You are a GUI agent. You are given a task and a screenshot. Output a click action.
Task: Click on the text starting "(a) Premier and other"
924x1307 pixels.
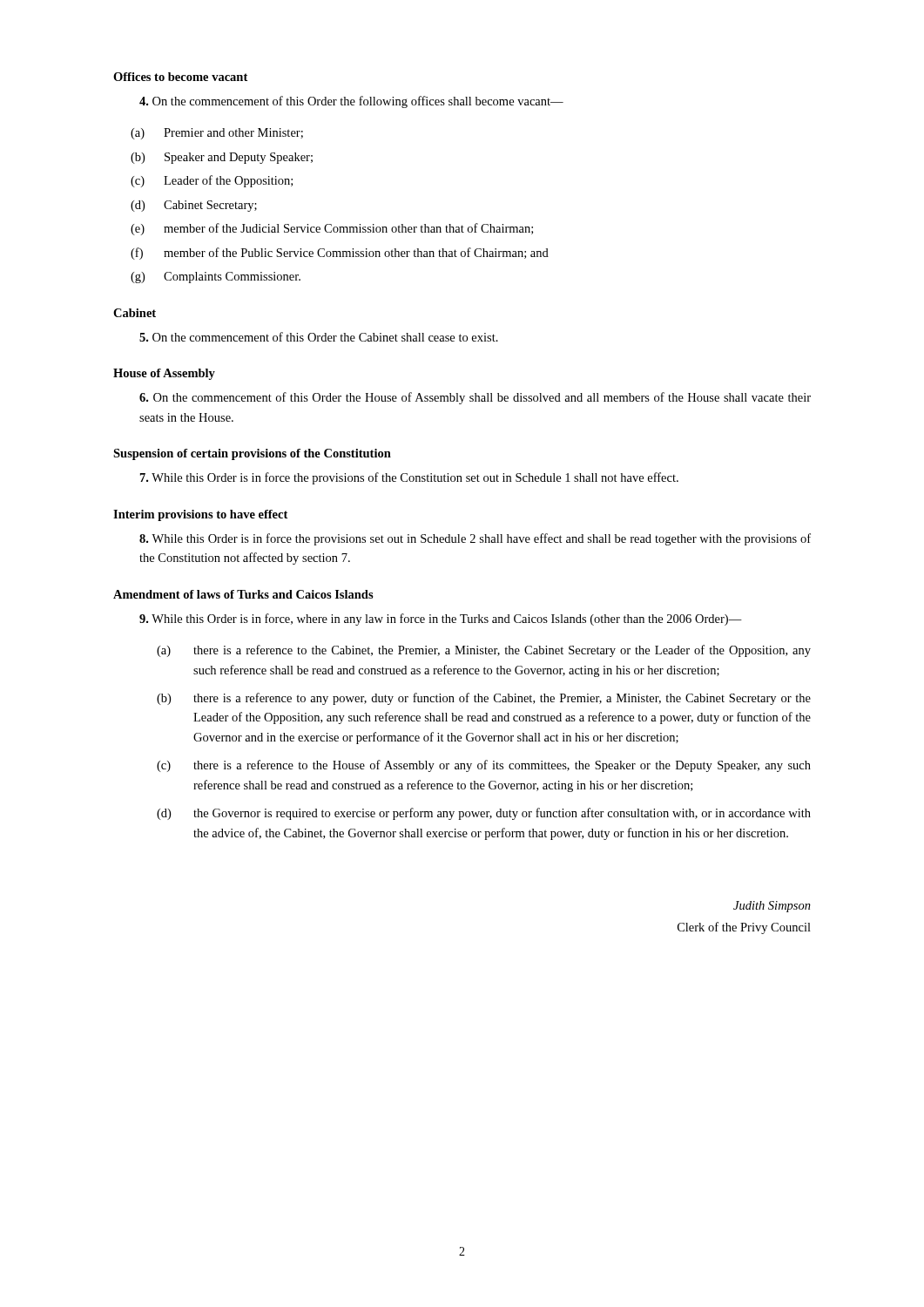217,134
